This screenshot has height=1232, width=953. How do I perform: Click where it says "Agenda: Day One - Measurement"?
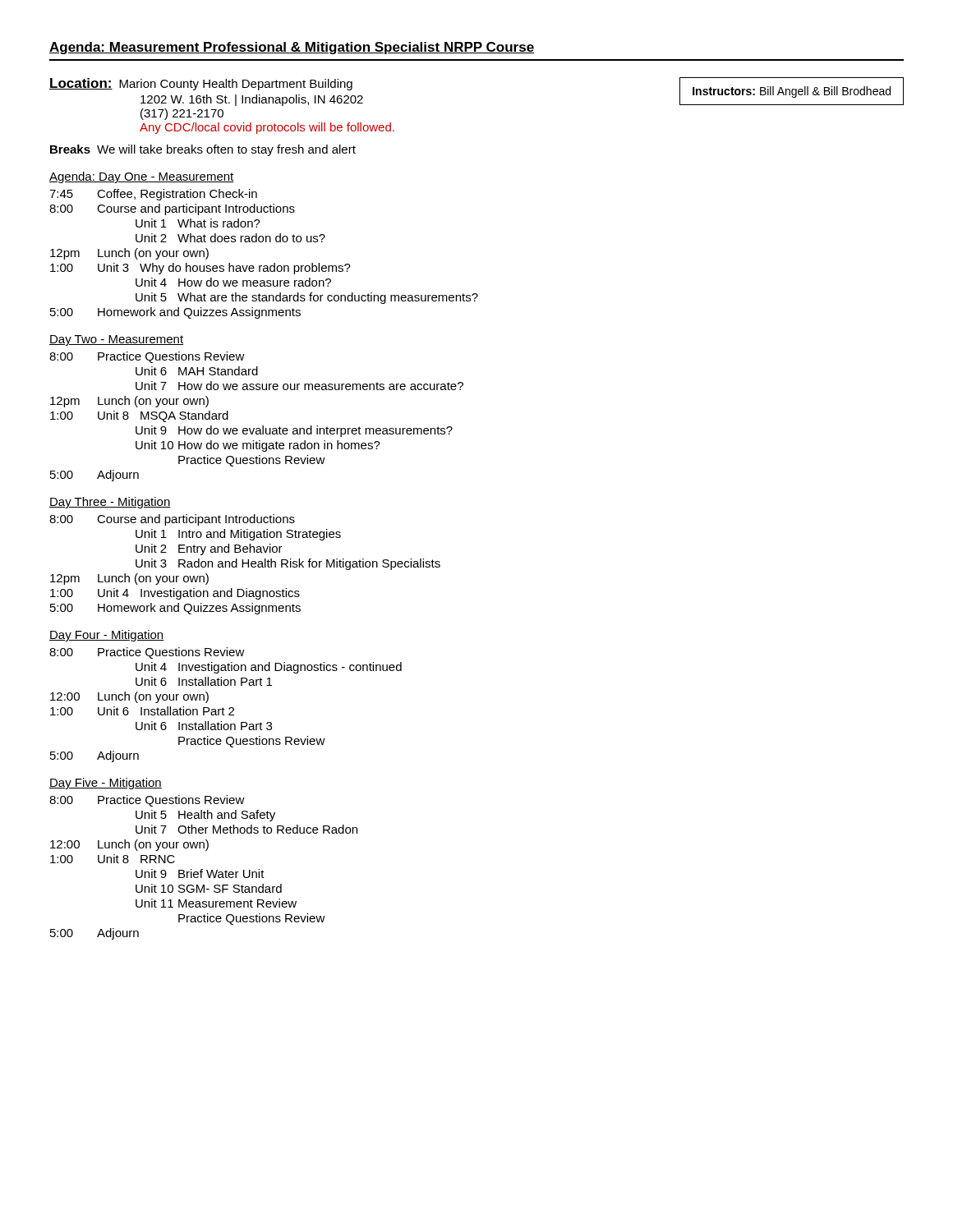(141, 176)
